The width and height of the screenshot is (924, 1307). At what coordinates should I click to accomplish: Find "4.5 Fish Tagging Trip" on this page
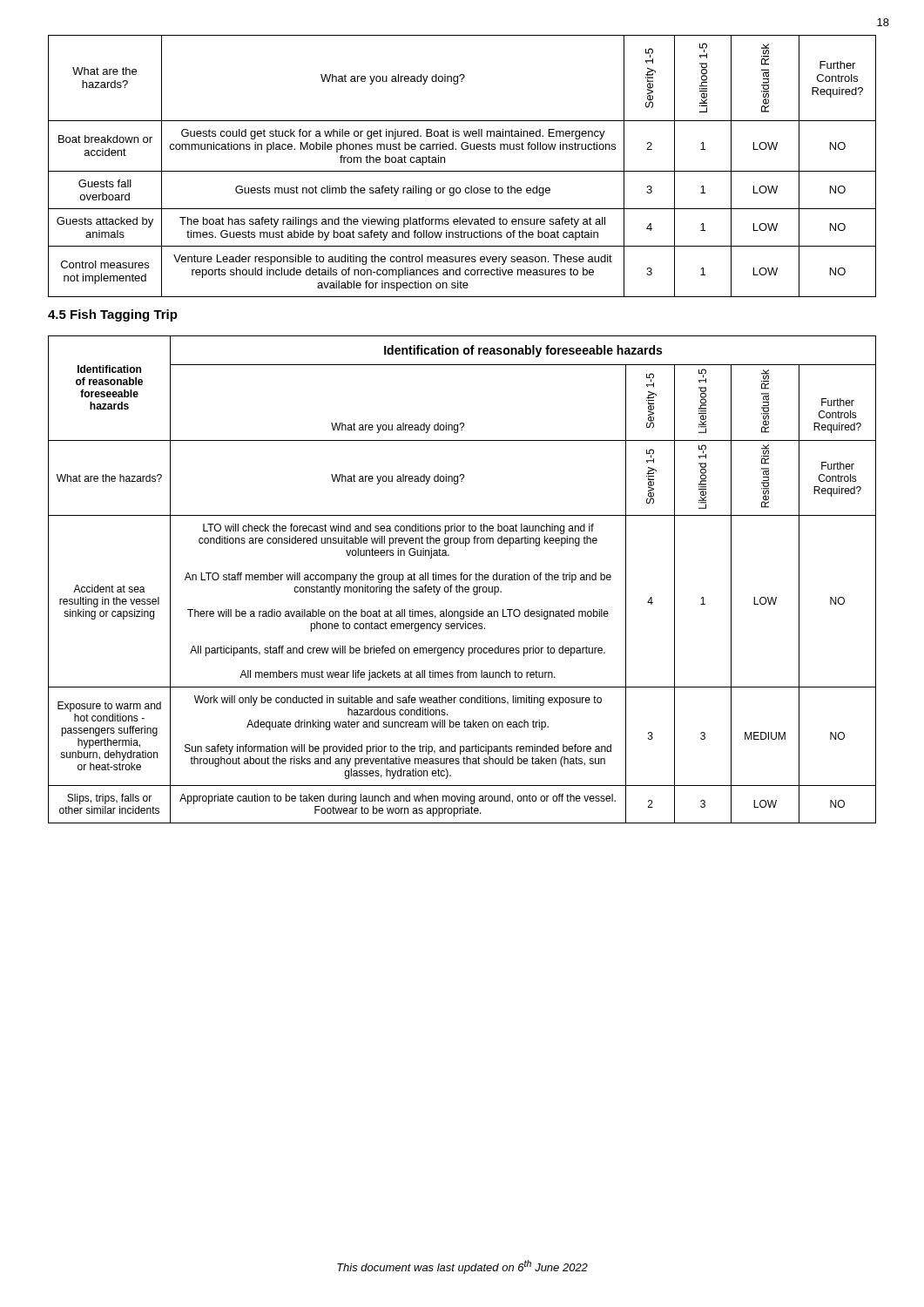point(113,314)
